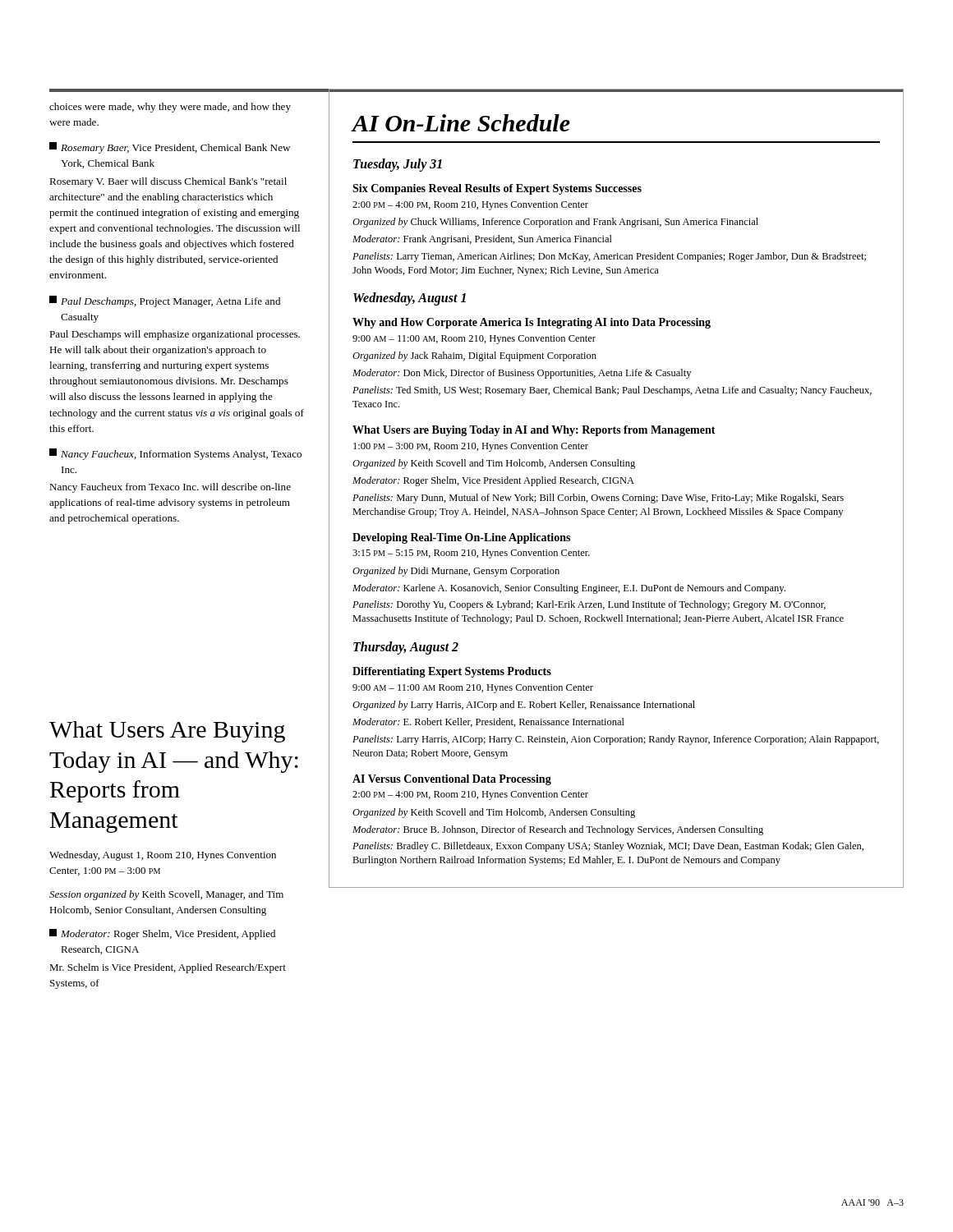Where is the passage that starts "Organized by Larry Harris,"?
Screen dimensions: 1232x953
(524, 705)
